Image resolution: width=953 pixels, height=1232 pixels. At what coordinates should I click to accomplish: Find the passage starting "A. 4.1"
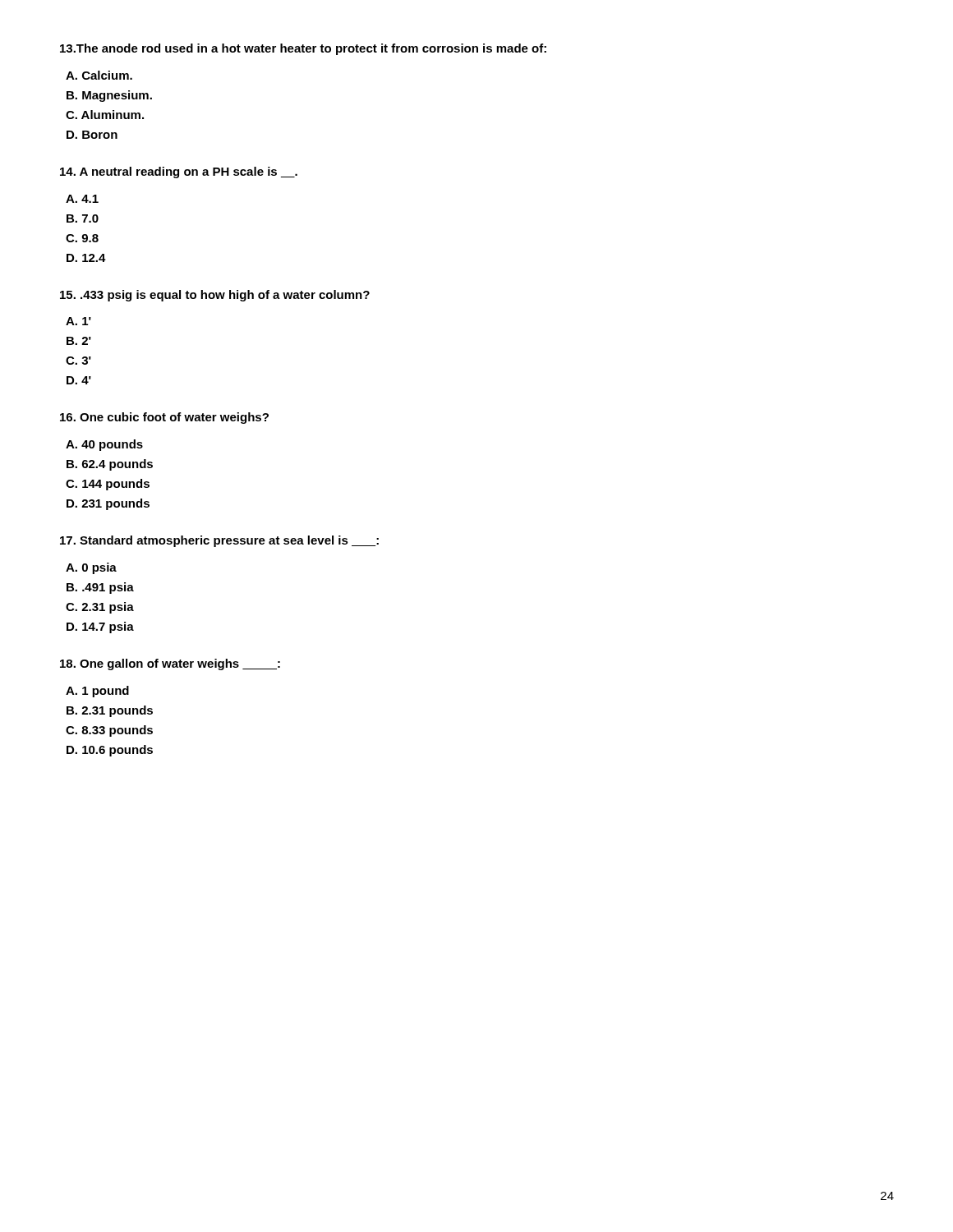[x=82, y=198]
